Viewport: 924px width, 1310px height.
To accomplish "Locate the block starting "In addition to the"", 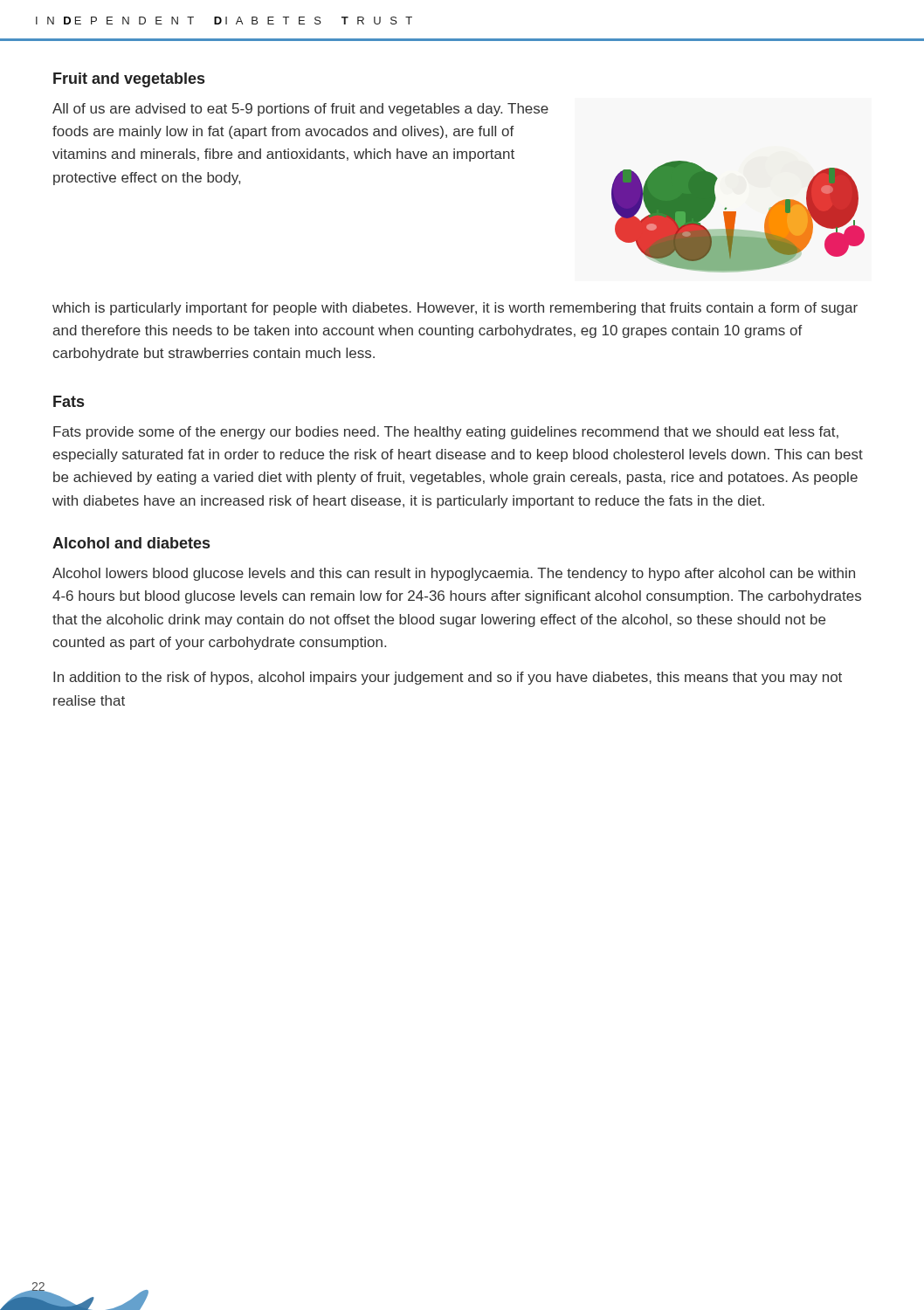I will point(447,689).
